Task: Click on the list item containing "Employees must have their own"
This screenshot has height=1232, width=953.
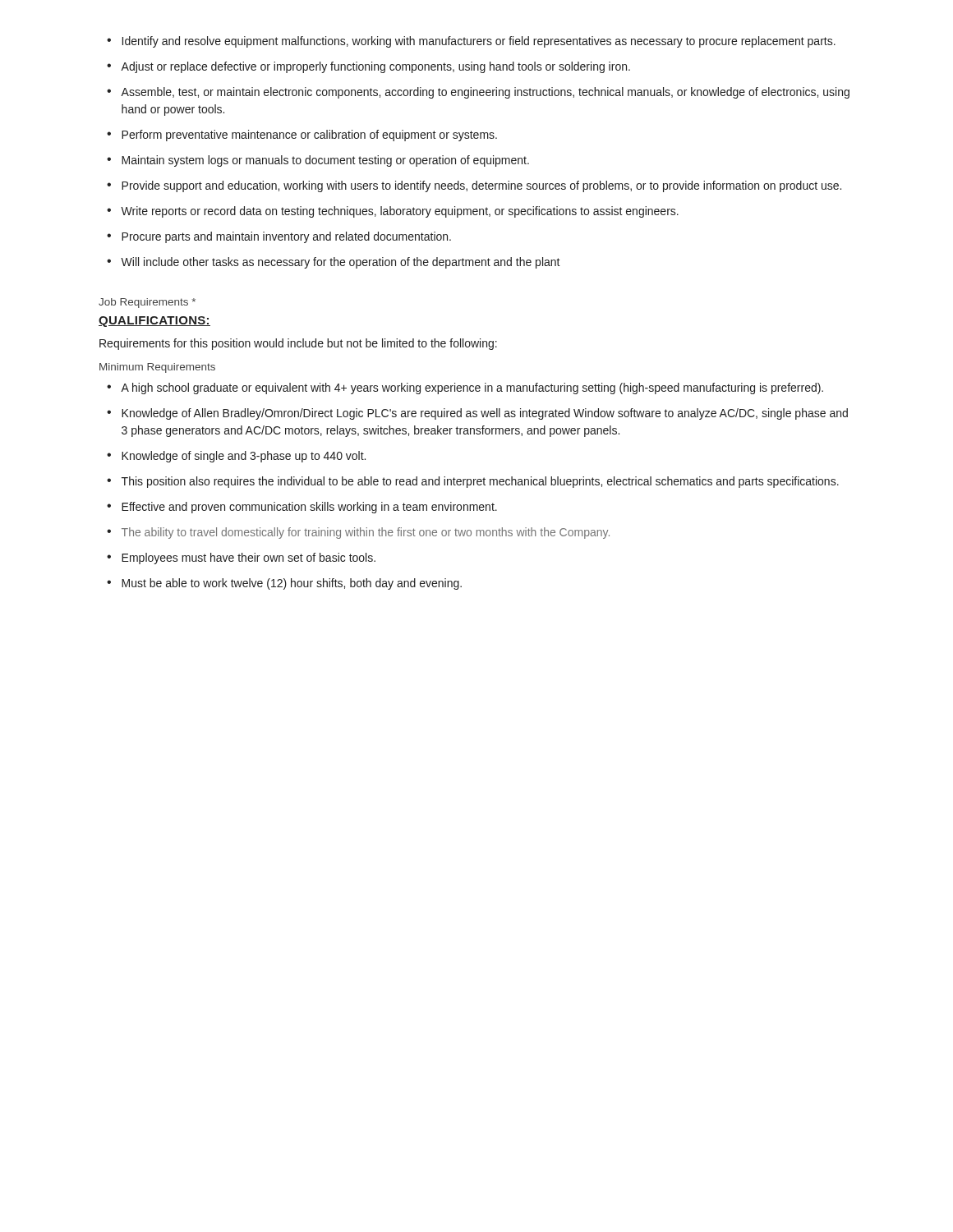Action: [249, 559]
